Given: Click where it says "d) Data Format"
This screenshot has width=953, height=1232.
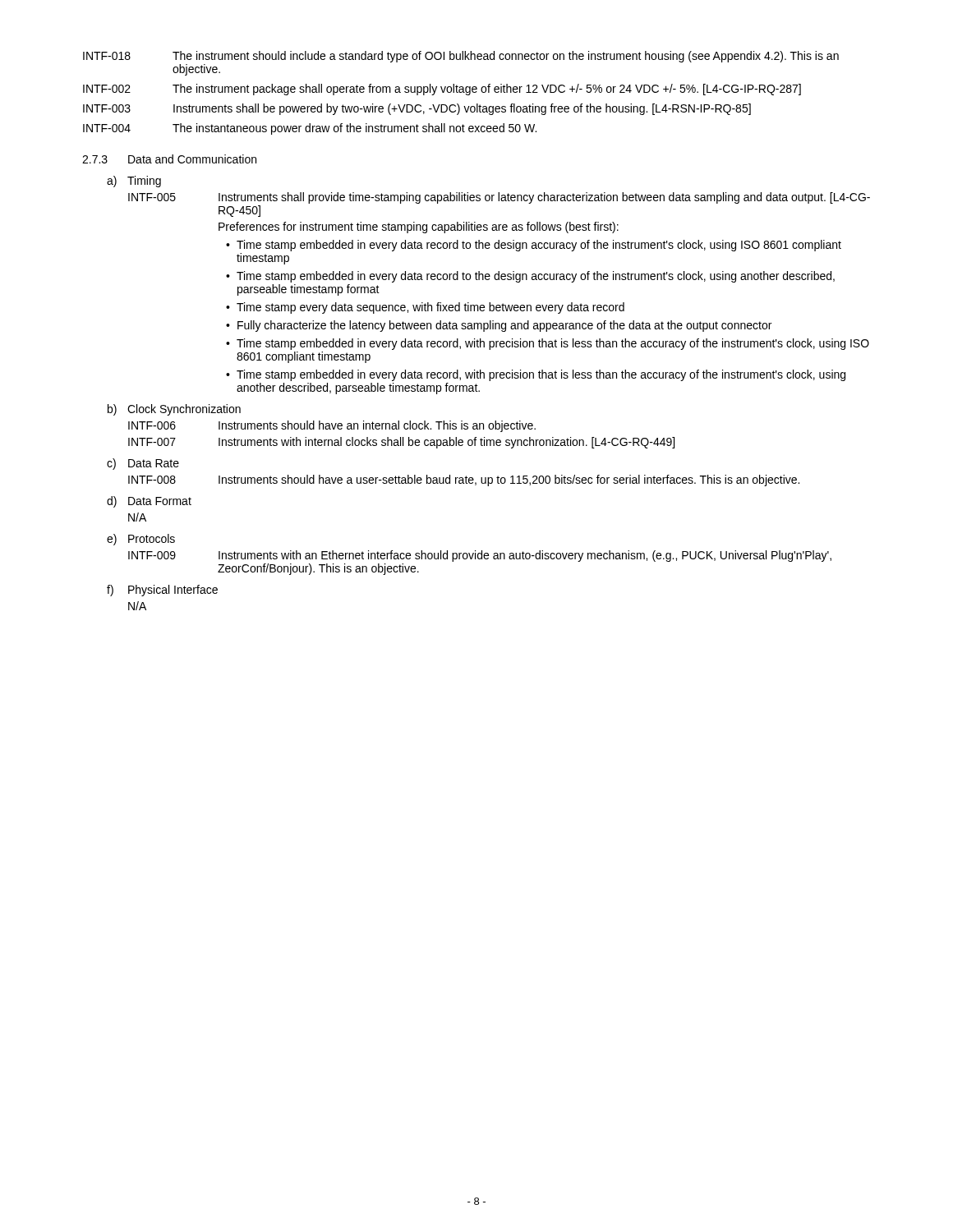Looking at the screenshot, I should click(x=149, y=501).
